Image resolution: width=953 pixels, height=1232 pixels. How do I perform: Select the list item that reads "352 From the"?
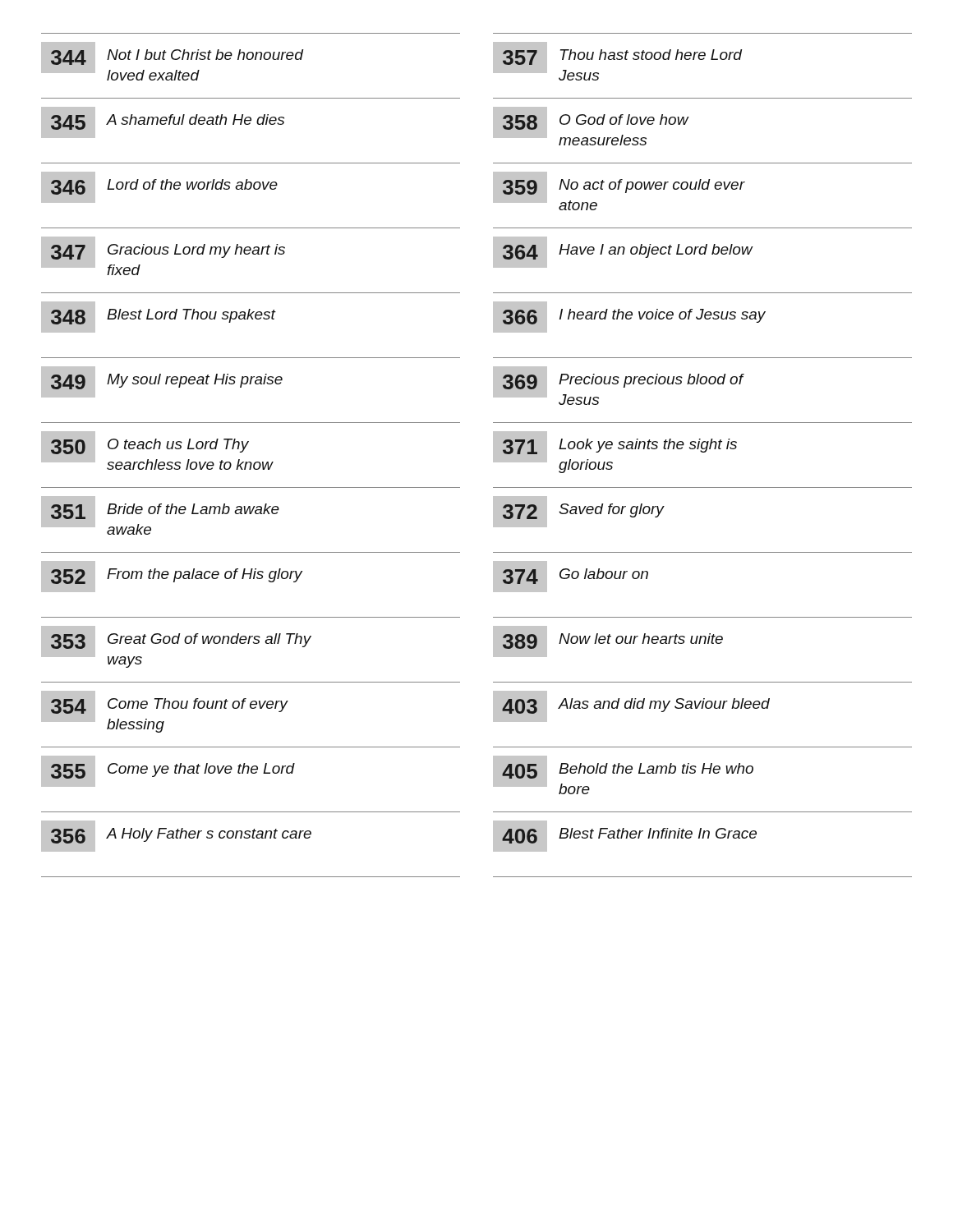pyautogui.click(x=172, y=577)
